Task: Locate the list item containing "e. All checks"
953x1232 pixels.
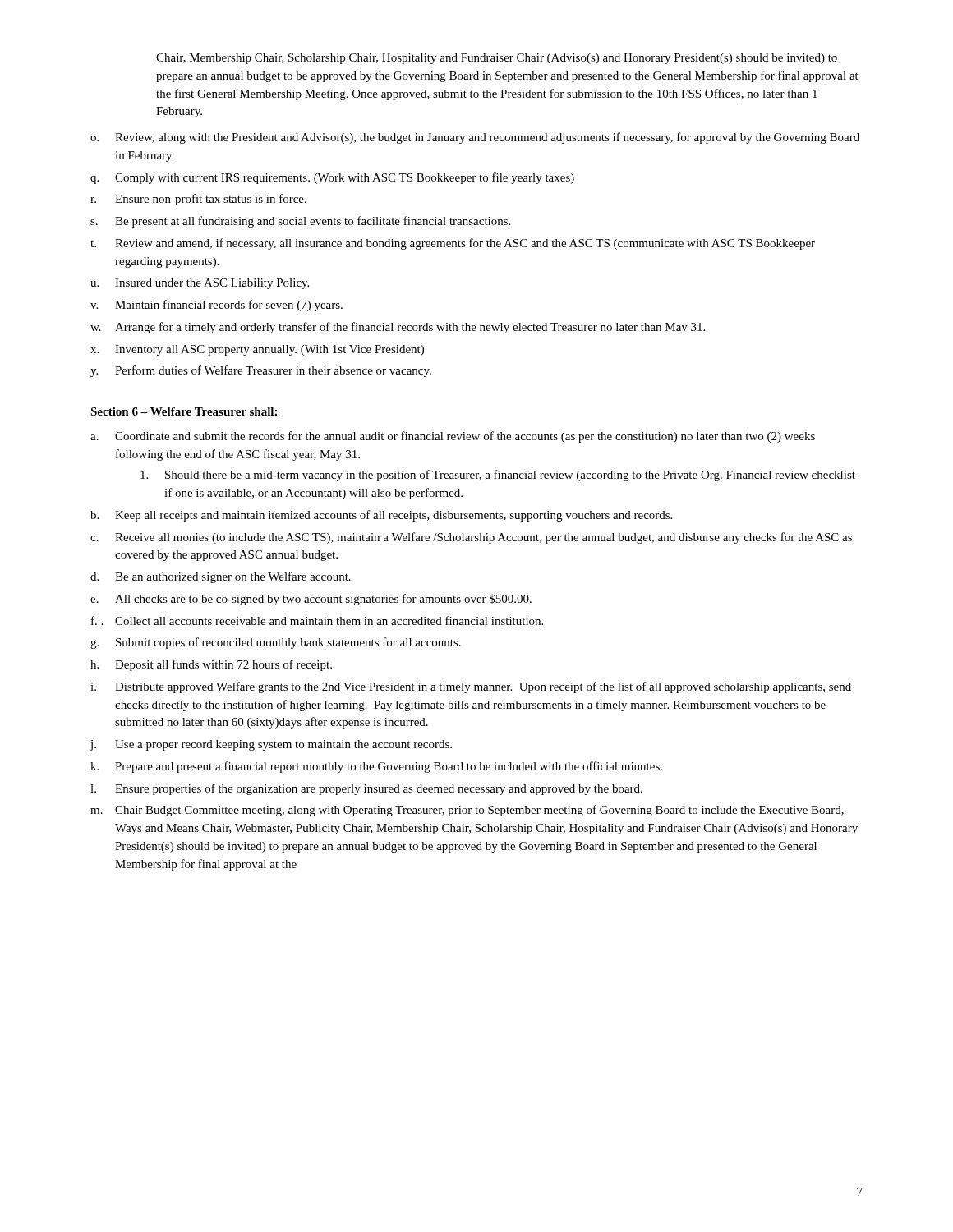Action: point(476,599)
